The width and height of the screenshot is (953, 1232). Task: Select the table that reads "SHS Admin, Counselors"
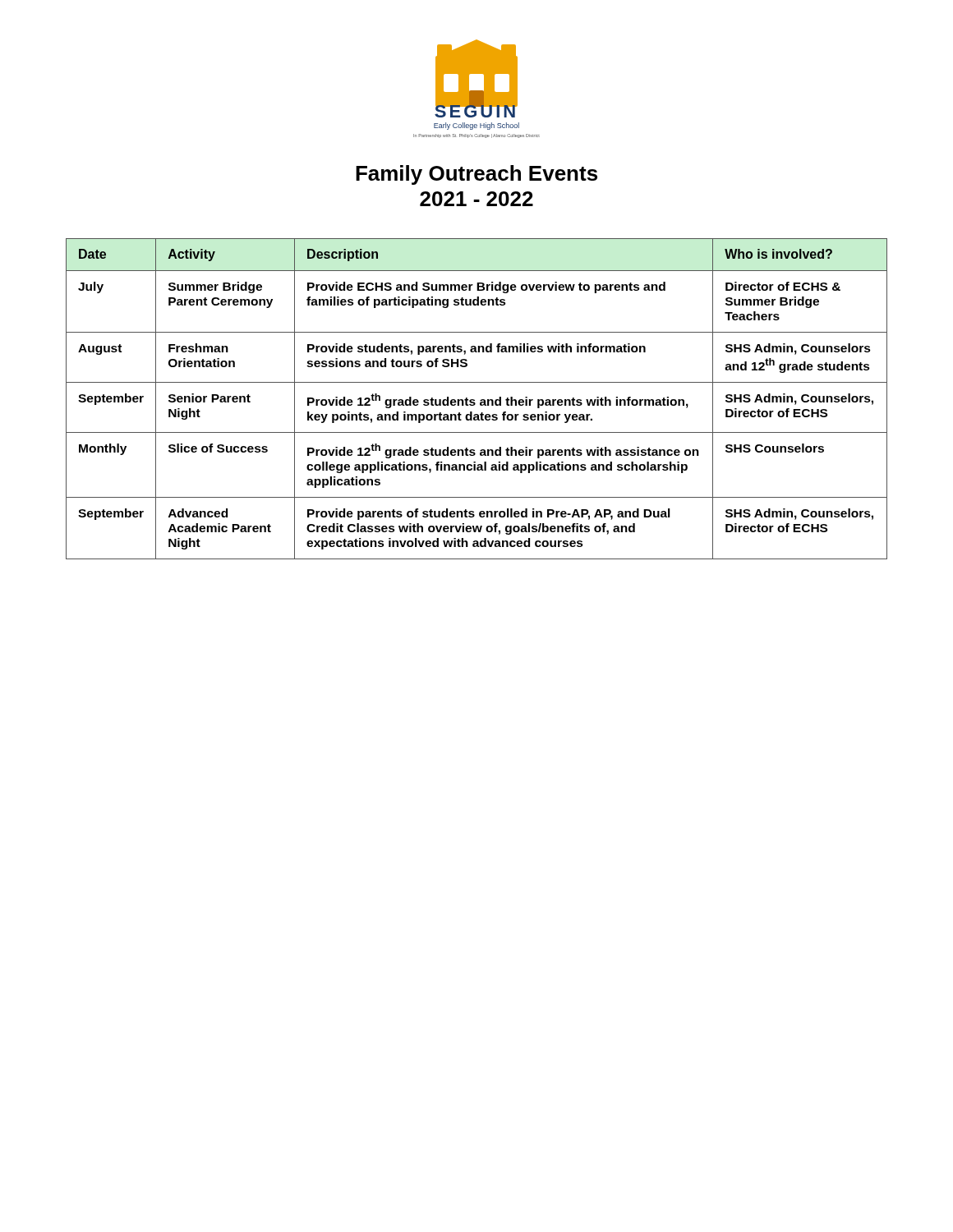(476, 399)
